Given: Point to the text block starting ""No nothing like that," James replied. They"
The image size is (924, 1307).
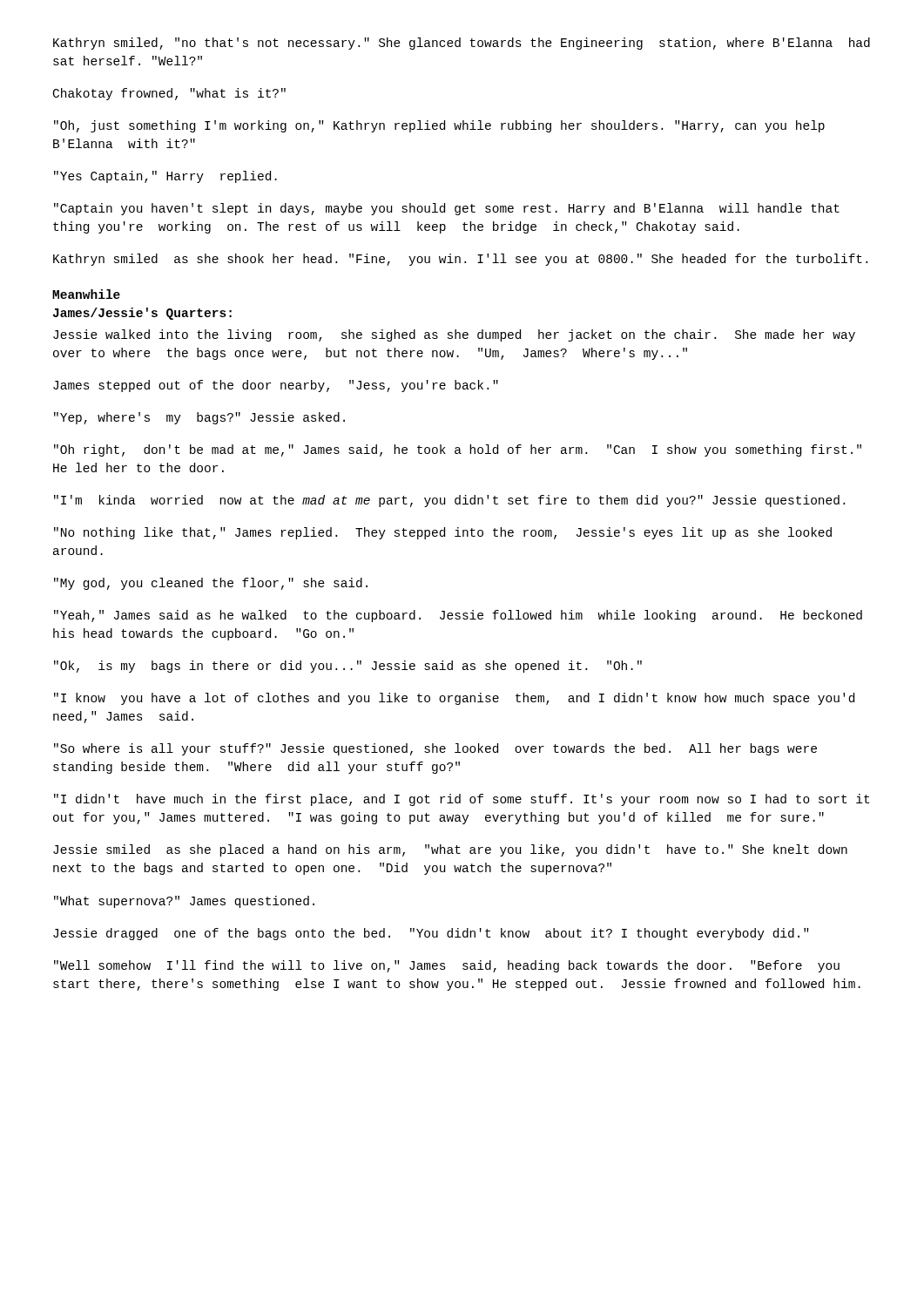Looking at the screenshot, I should [x=443, y=543].
